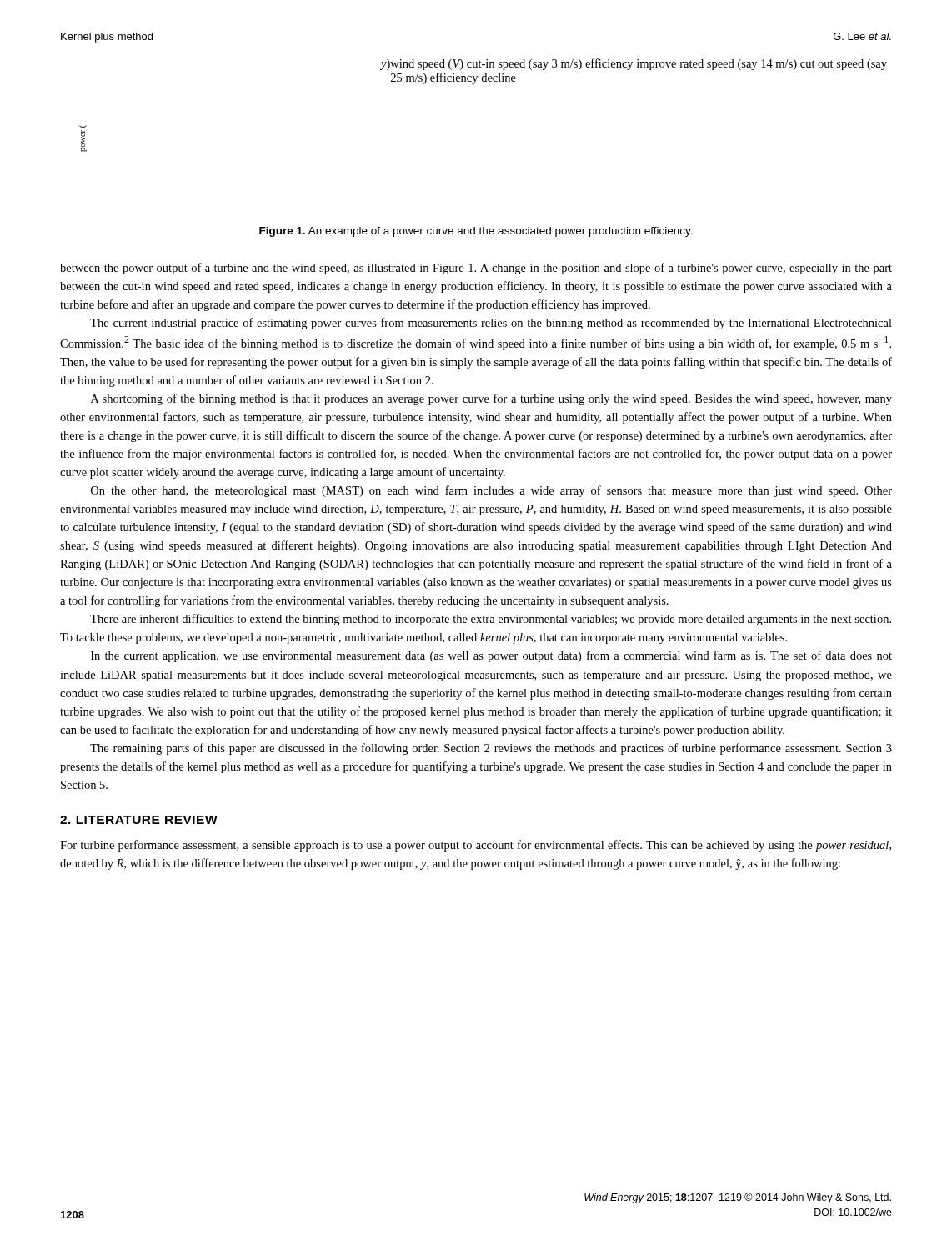Locate the block of text that opens with "A shortcoming of the"
The width and height of the screenshot is (952, 1251).
476,435
